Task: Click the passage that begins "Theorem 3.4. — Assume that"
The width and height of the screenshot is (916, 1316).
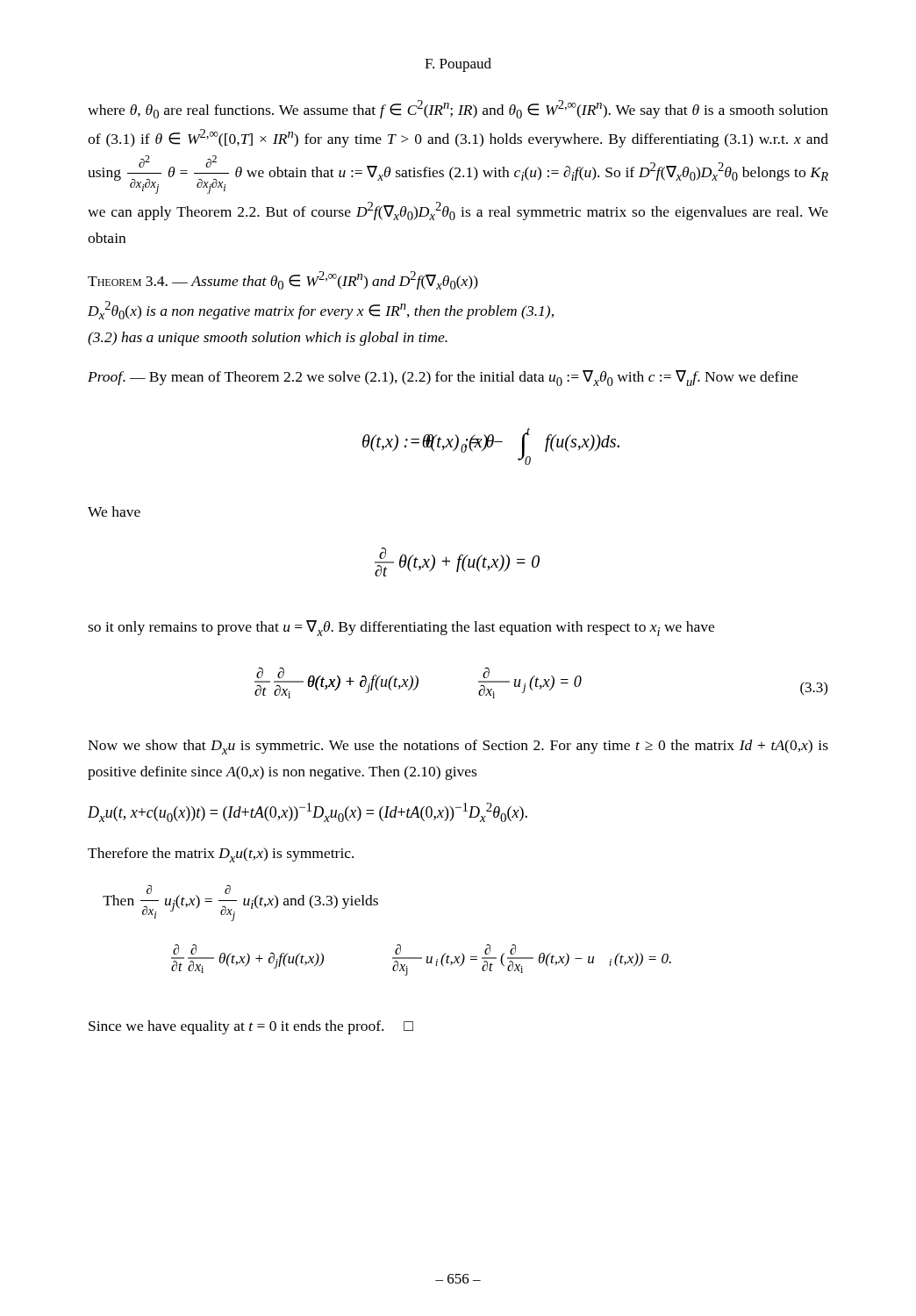Action: click(x=321, y=307)
